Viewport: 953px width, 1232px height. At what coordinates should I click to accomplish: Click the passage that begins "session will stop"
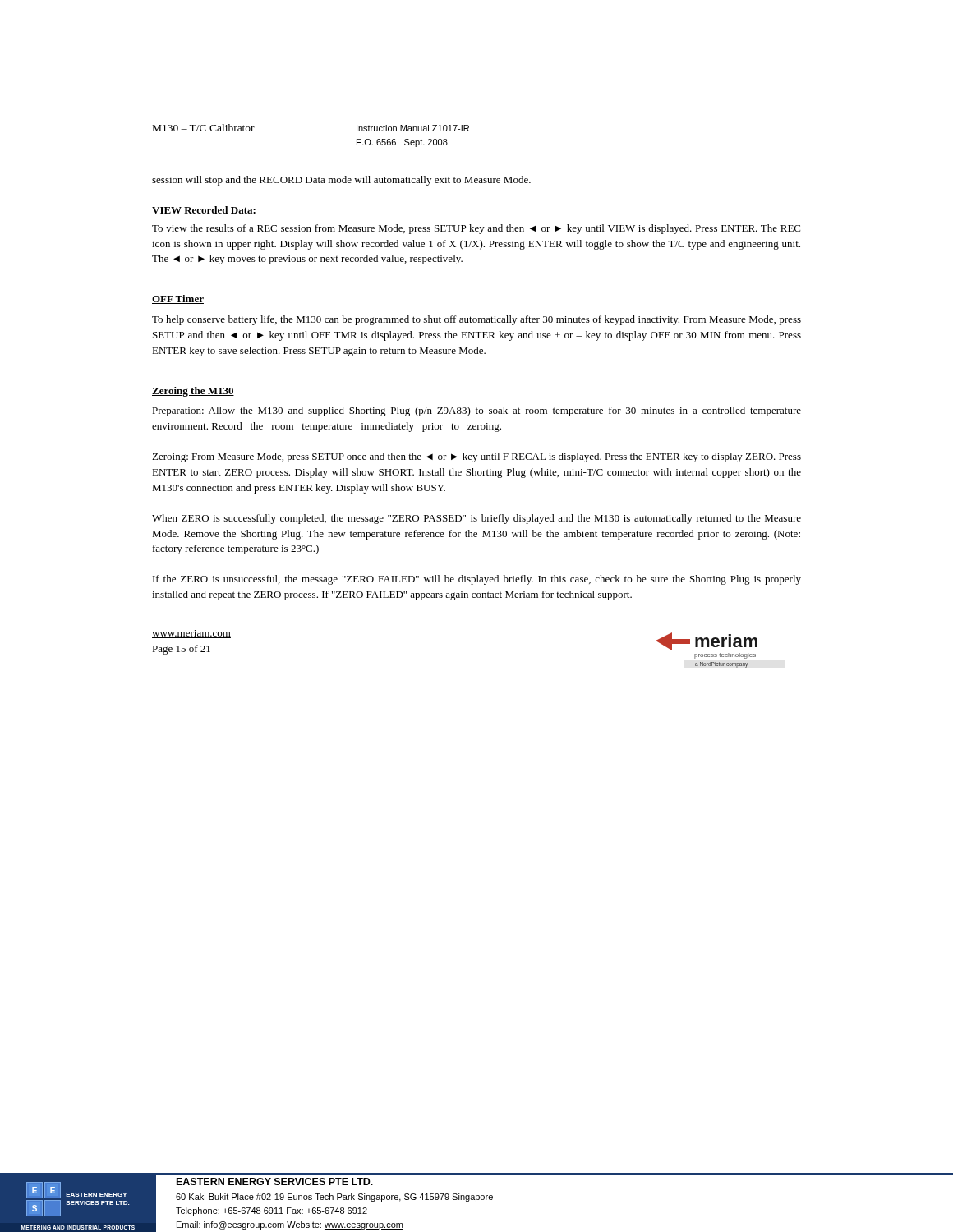(342, 180)
